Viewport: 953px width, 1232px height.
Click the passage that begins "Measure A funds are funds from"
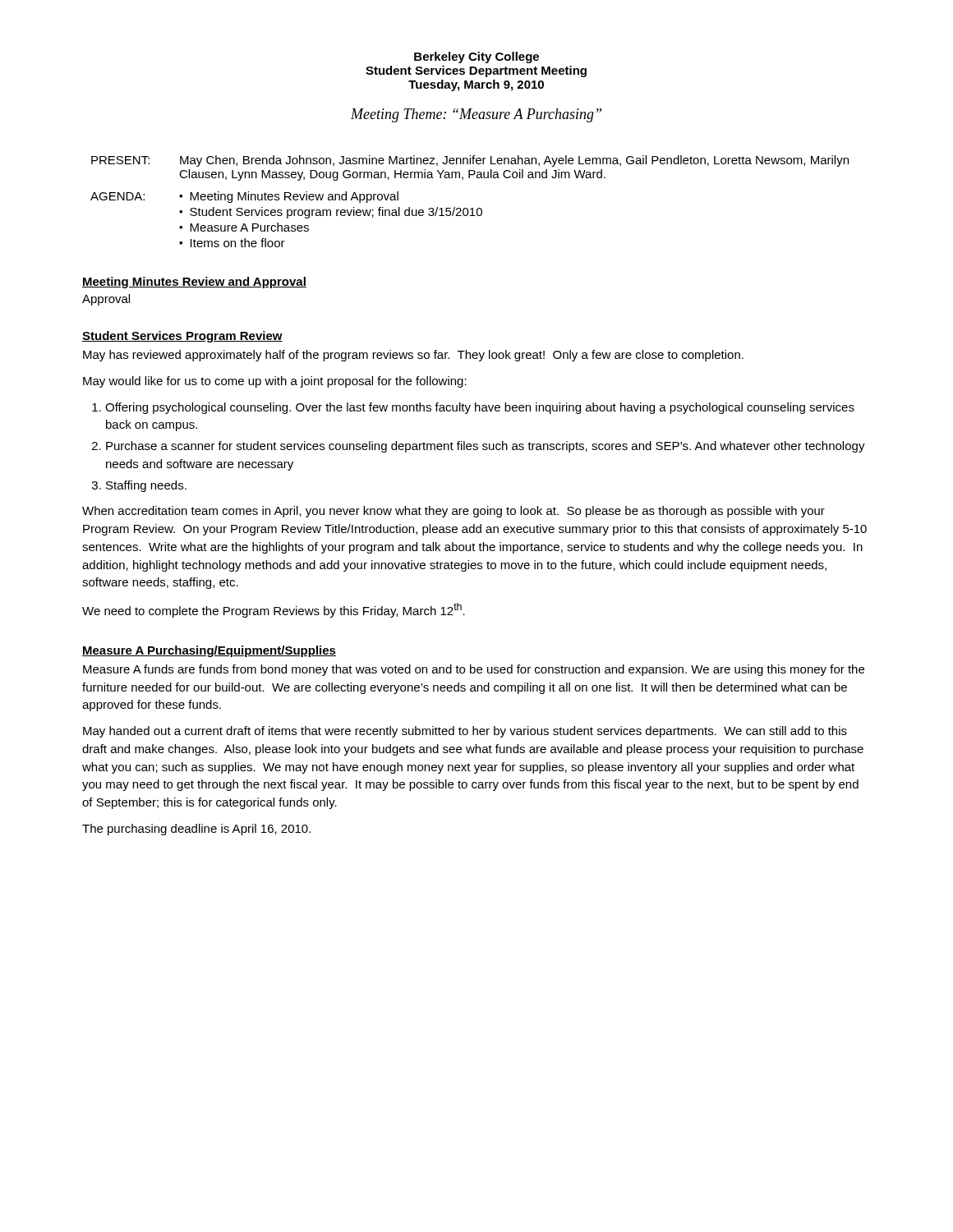pos(474,687)
